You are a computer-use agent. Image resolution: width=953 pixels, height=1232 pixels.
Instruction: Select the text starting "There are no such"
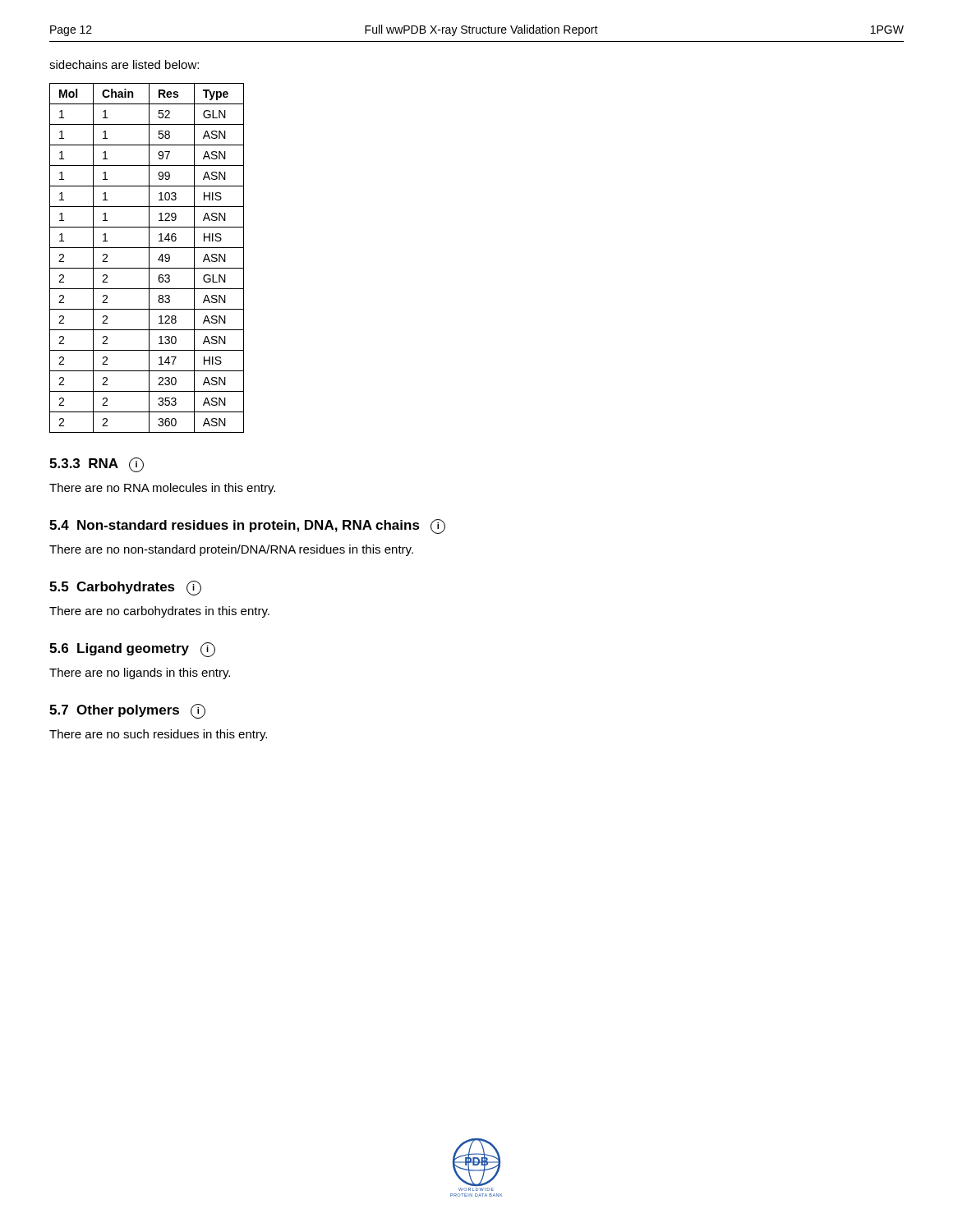[x=159, y=734]
